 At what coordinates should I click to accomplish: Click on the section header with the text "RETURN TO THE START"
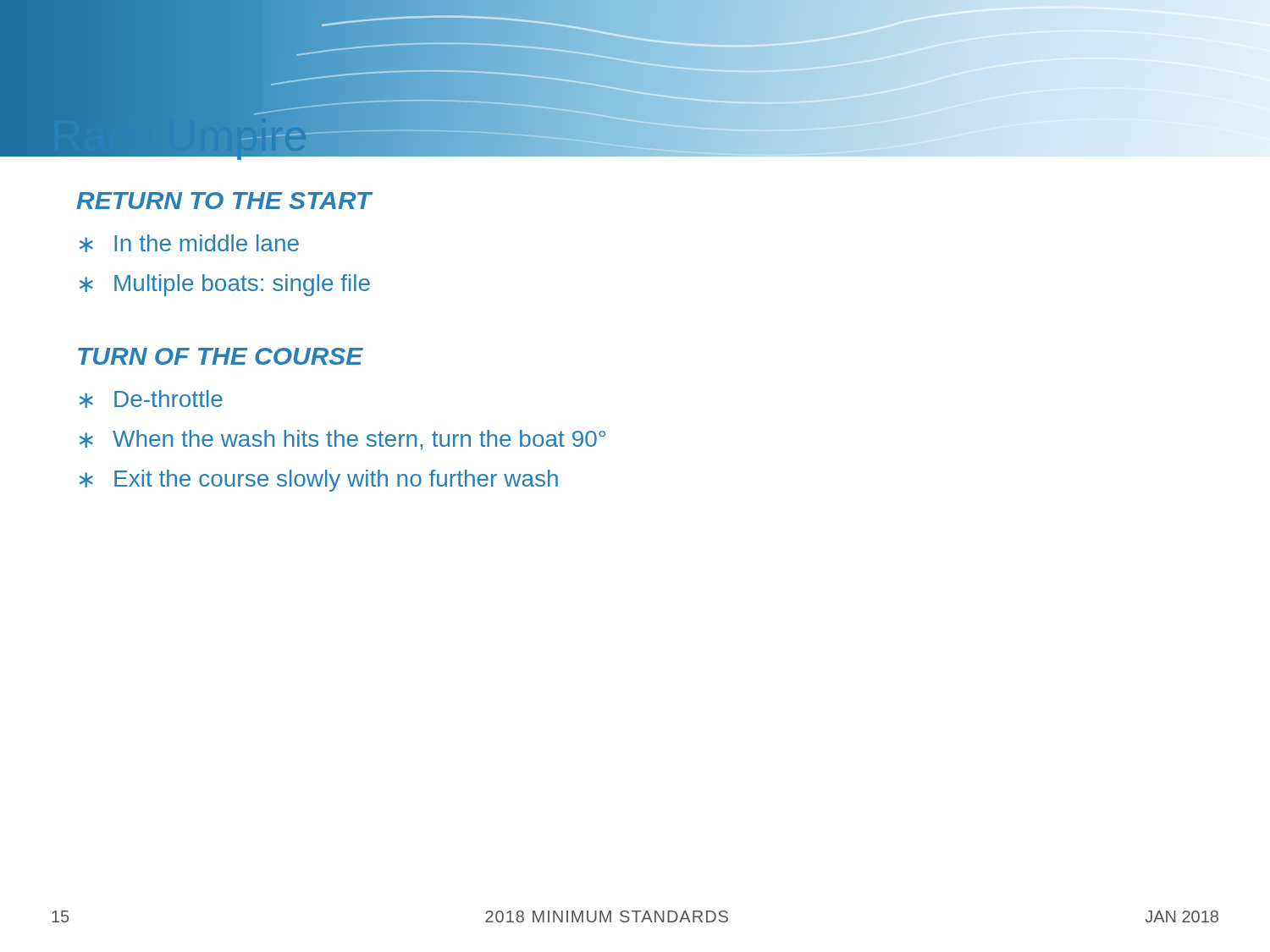click(x=224, y=201)
